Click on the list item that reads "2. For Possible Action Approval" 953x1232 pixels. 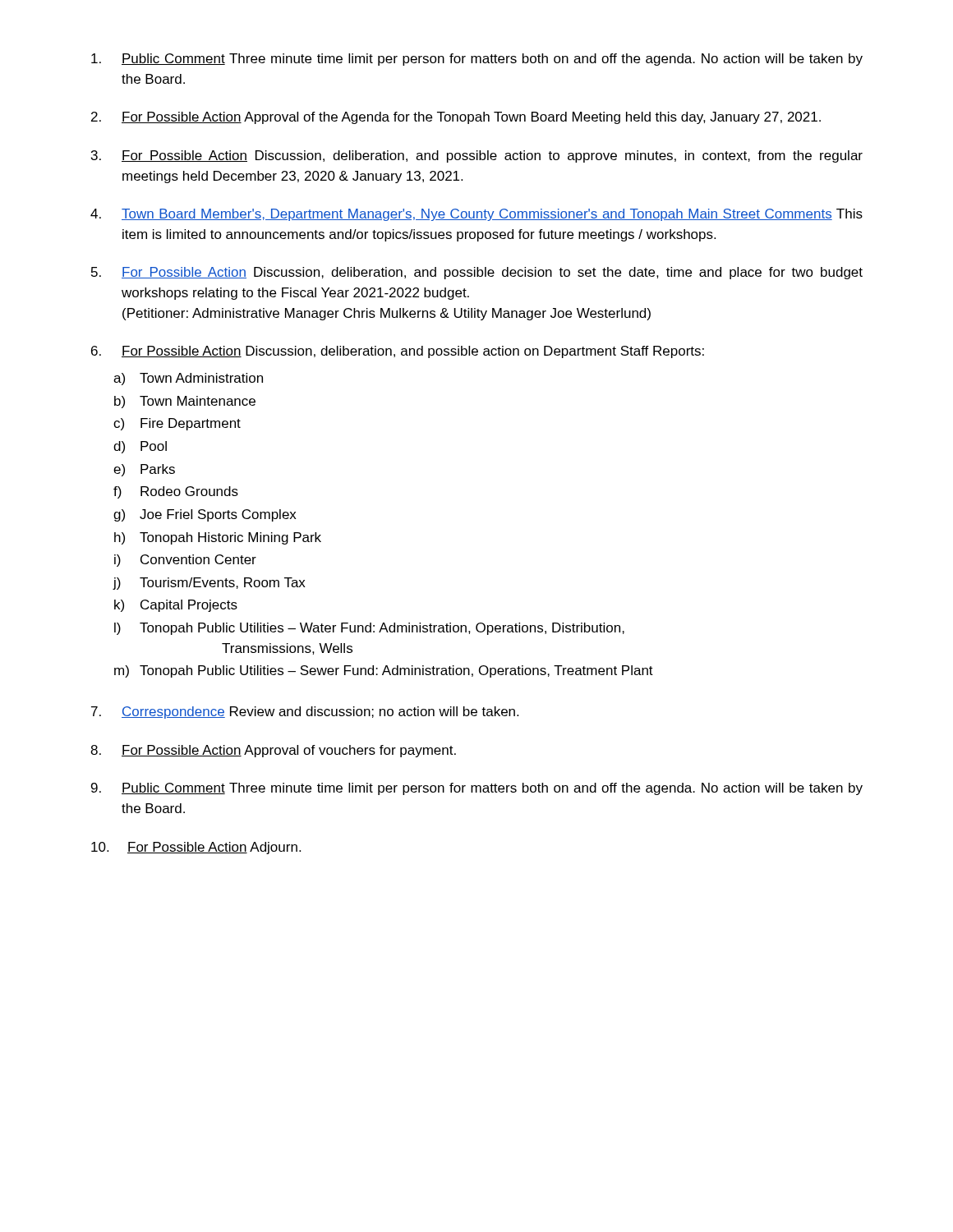point(476,118)
